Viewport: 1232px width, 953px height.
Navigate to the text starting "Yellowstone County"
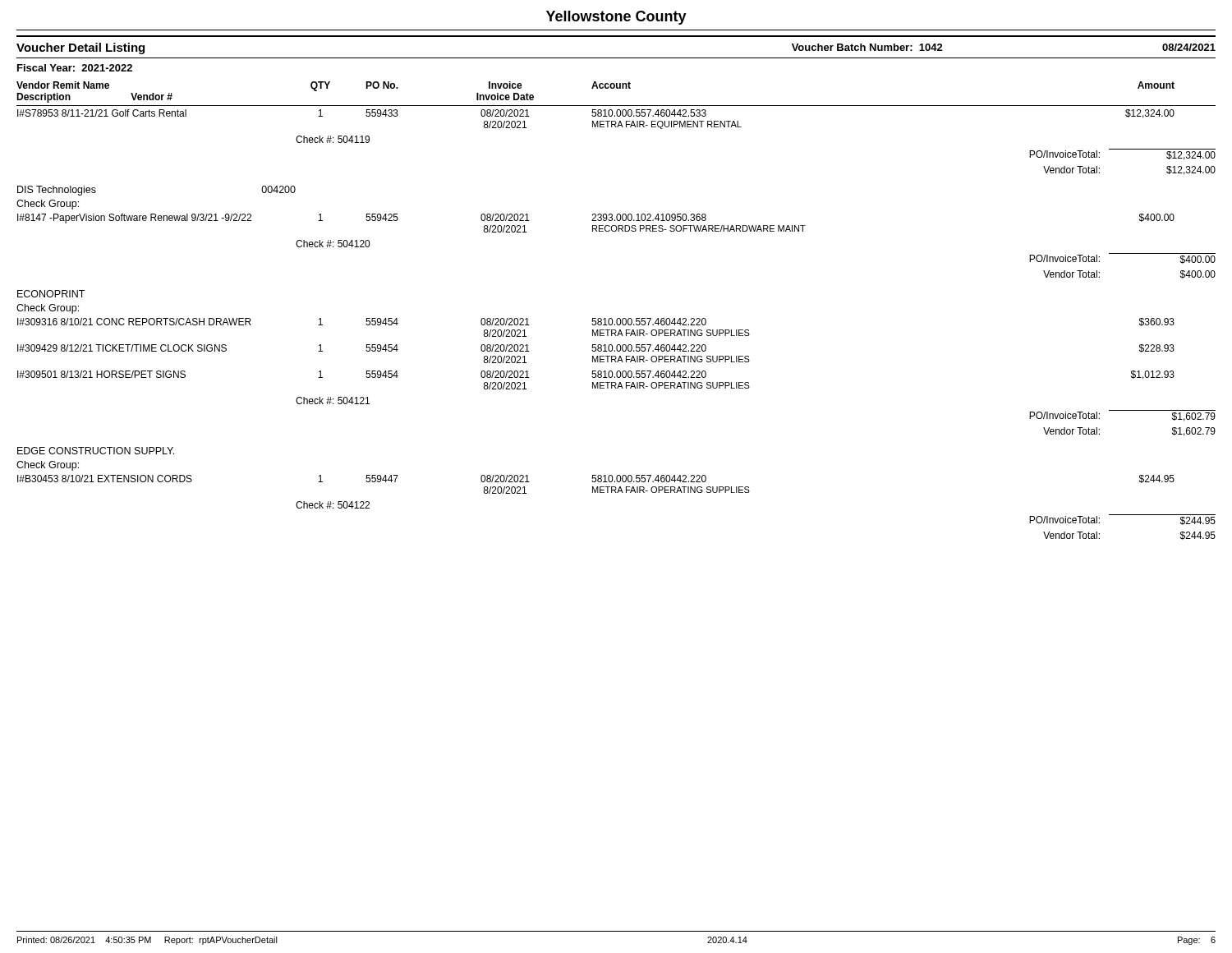616,16
